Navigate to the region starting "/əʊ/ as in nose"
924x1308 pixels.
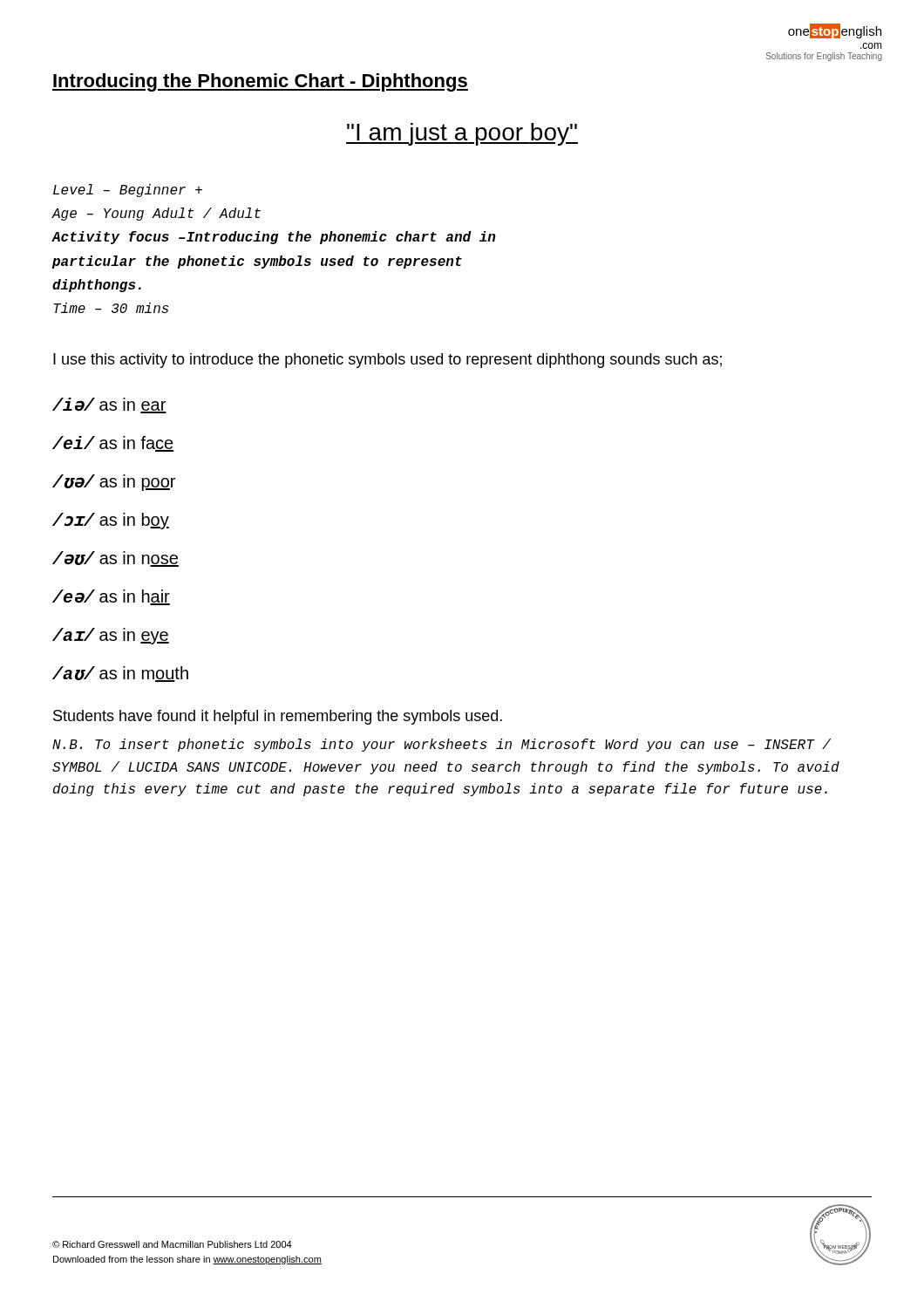coord(115,559)
